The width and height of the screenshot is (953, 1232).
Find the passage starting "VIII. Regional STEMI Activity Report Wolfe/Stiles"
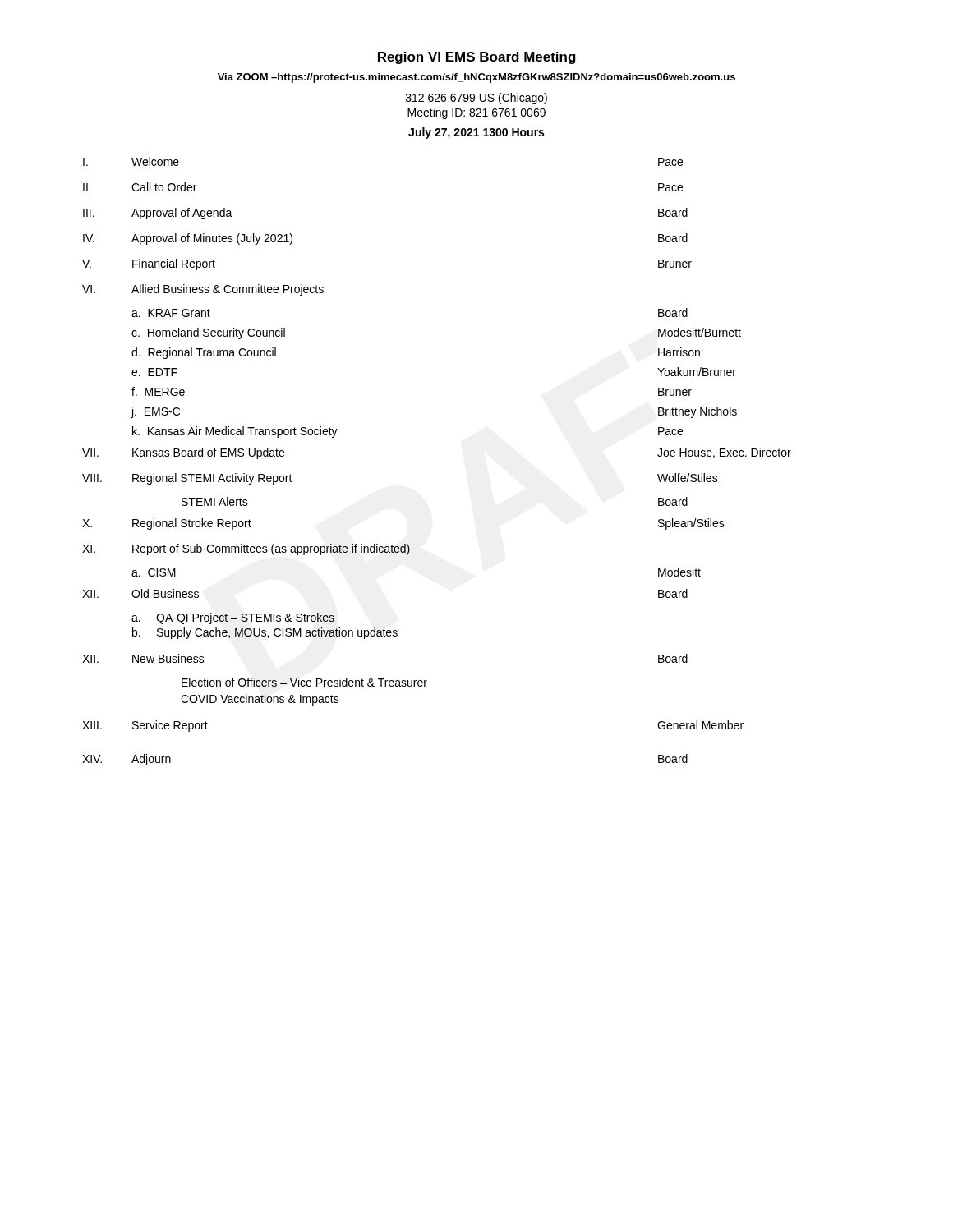click(213, 478)
